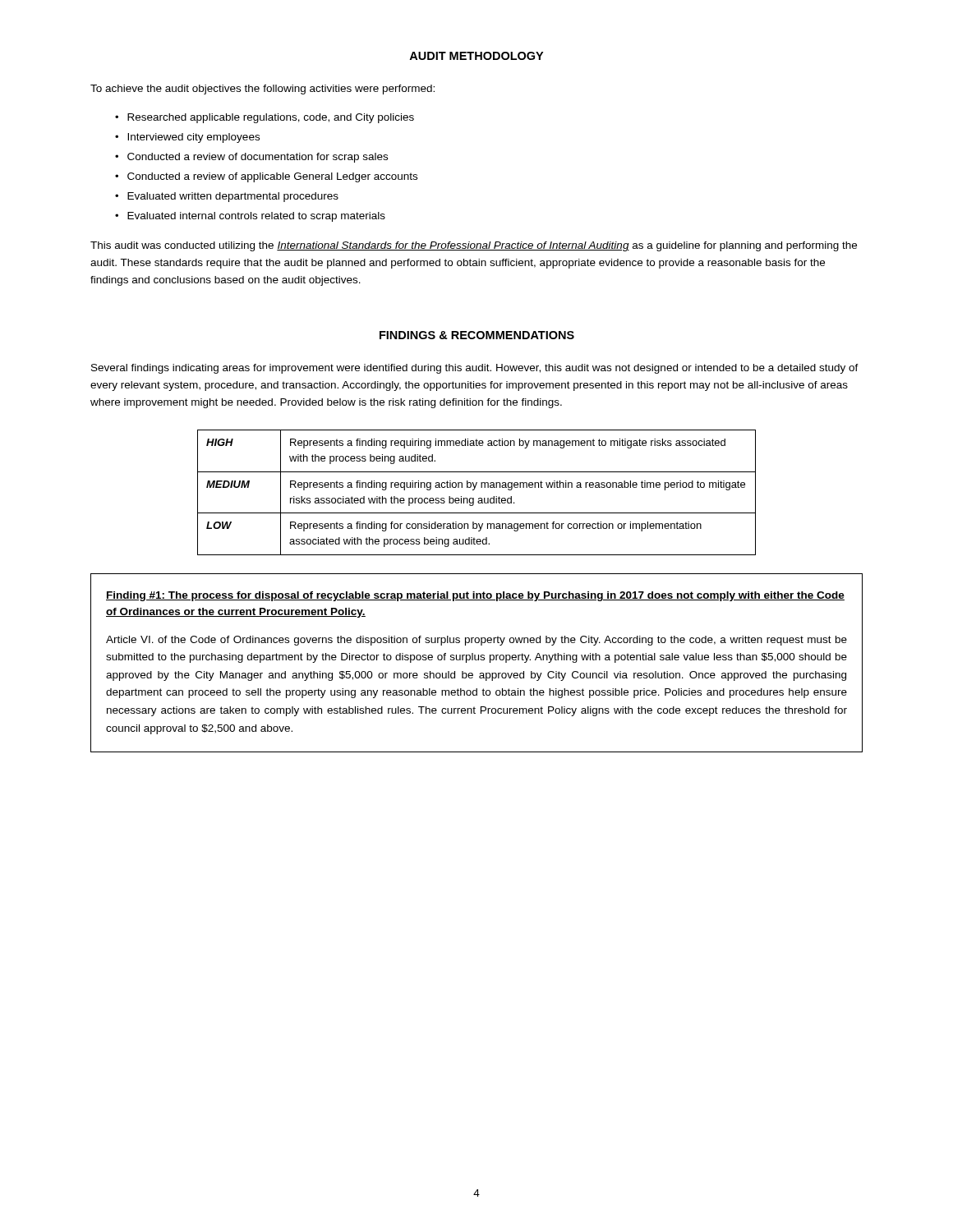Image resolution: width=953 pixels, height=1232 pixels.
Task: Navigate to the text block starting "AUDIT METHODOLOGY"
Action: [x=476, y=56]
